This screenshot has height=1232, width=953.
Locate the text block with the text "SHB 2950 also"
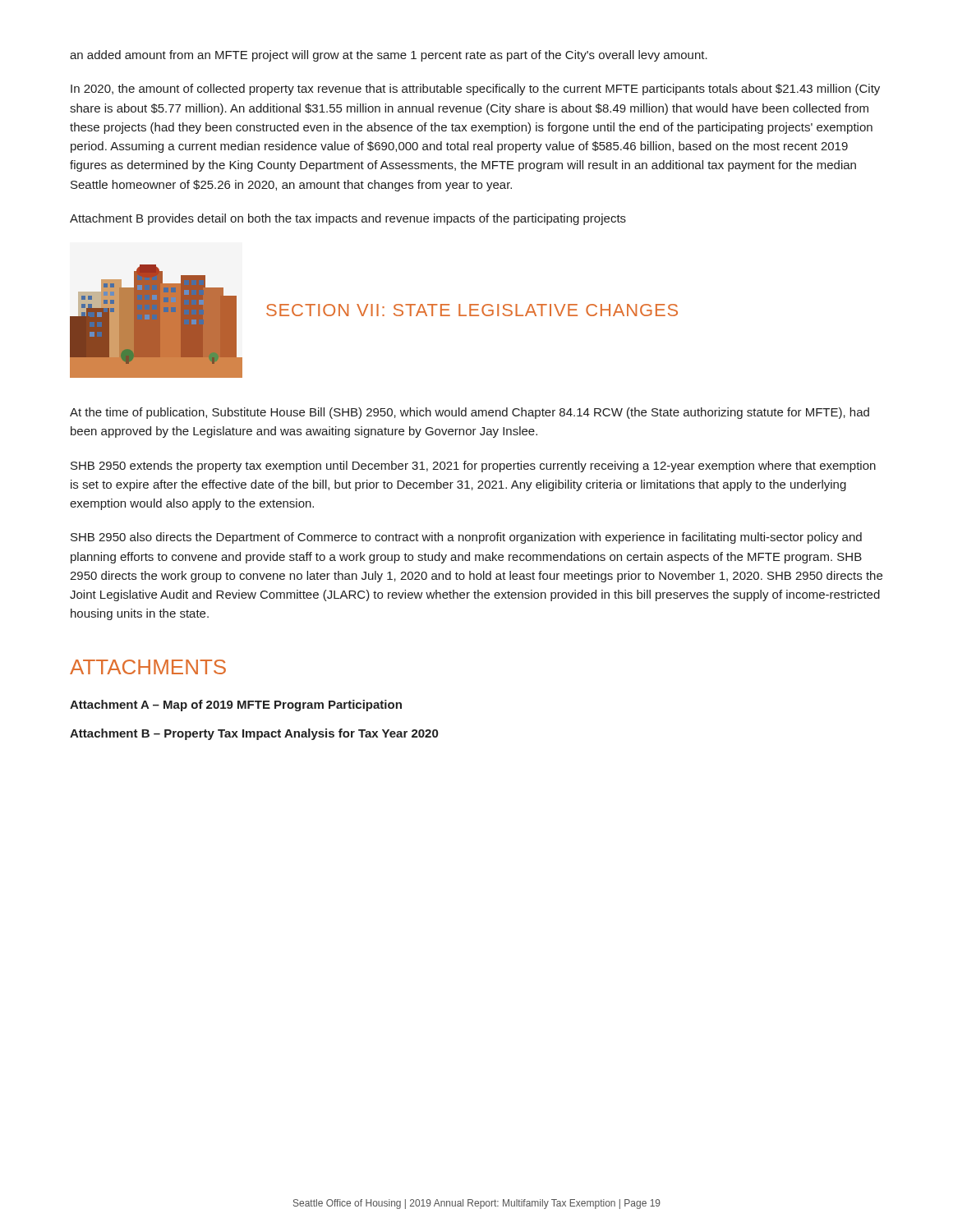(x=476, y=575)
